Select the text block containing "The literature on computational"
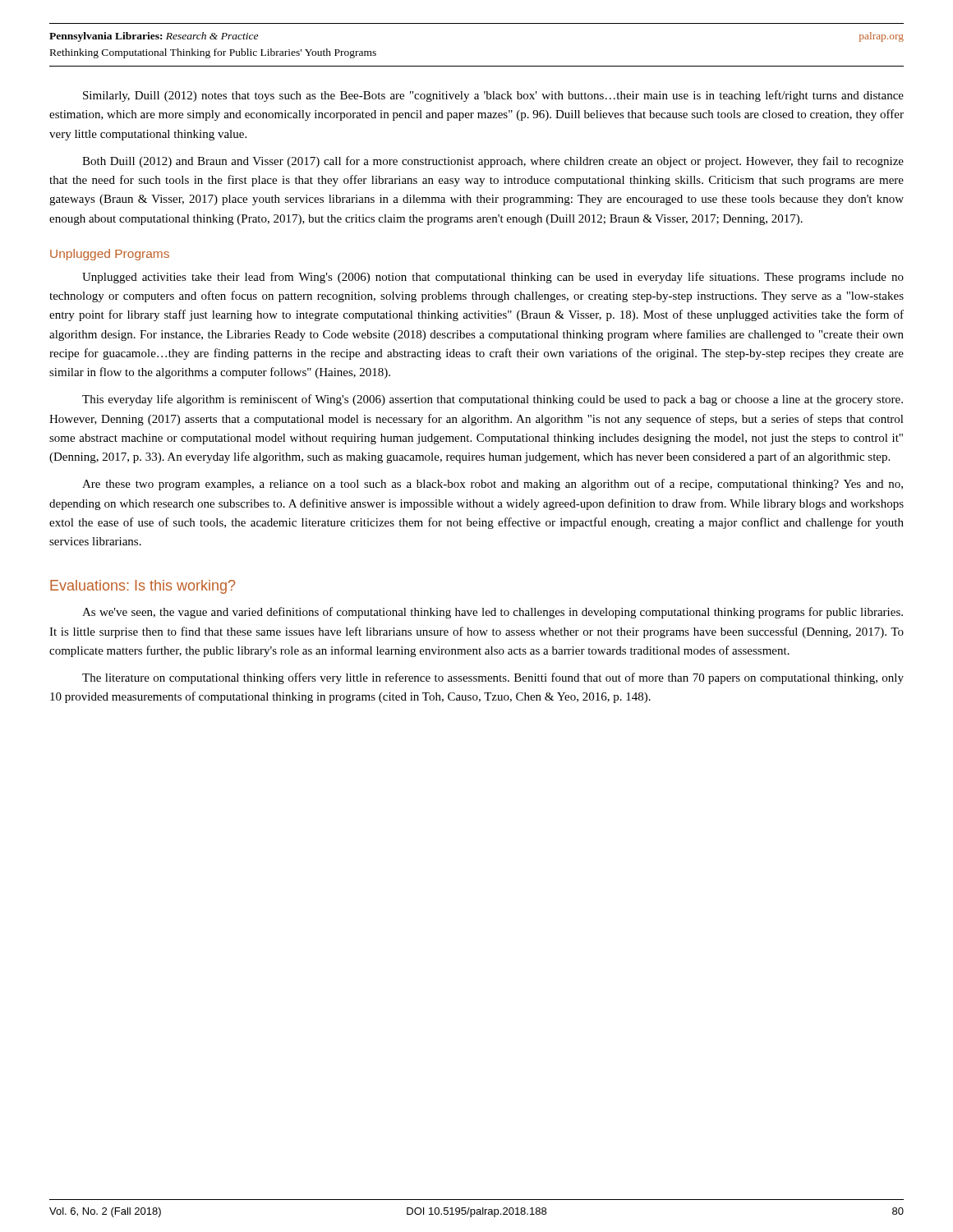The width and height of the screenshot is (953, 1232). coord(476,688)
